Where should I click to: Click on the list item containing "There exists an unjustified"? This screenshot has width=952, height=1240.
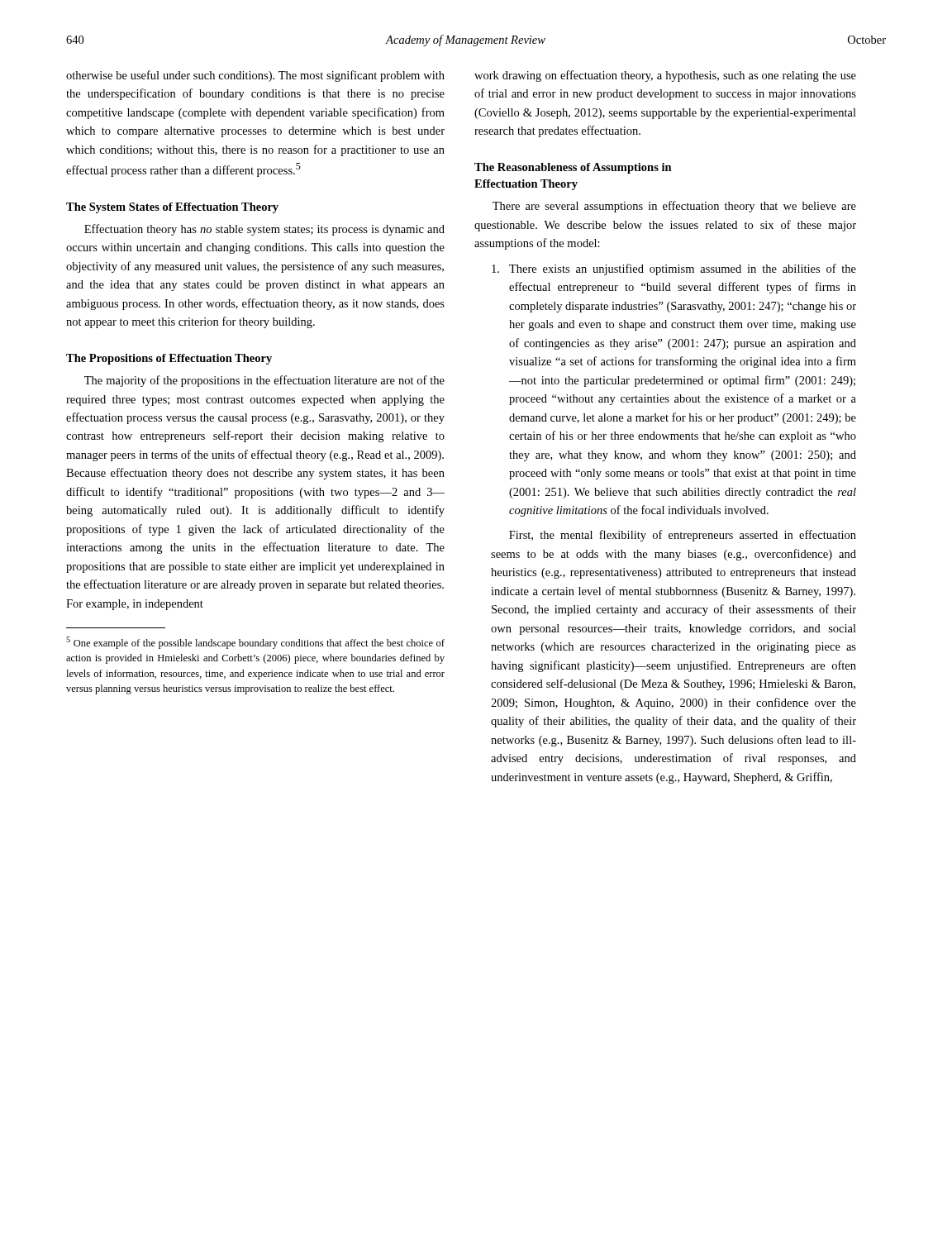[673, 523]
